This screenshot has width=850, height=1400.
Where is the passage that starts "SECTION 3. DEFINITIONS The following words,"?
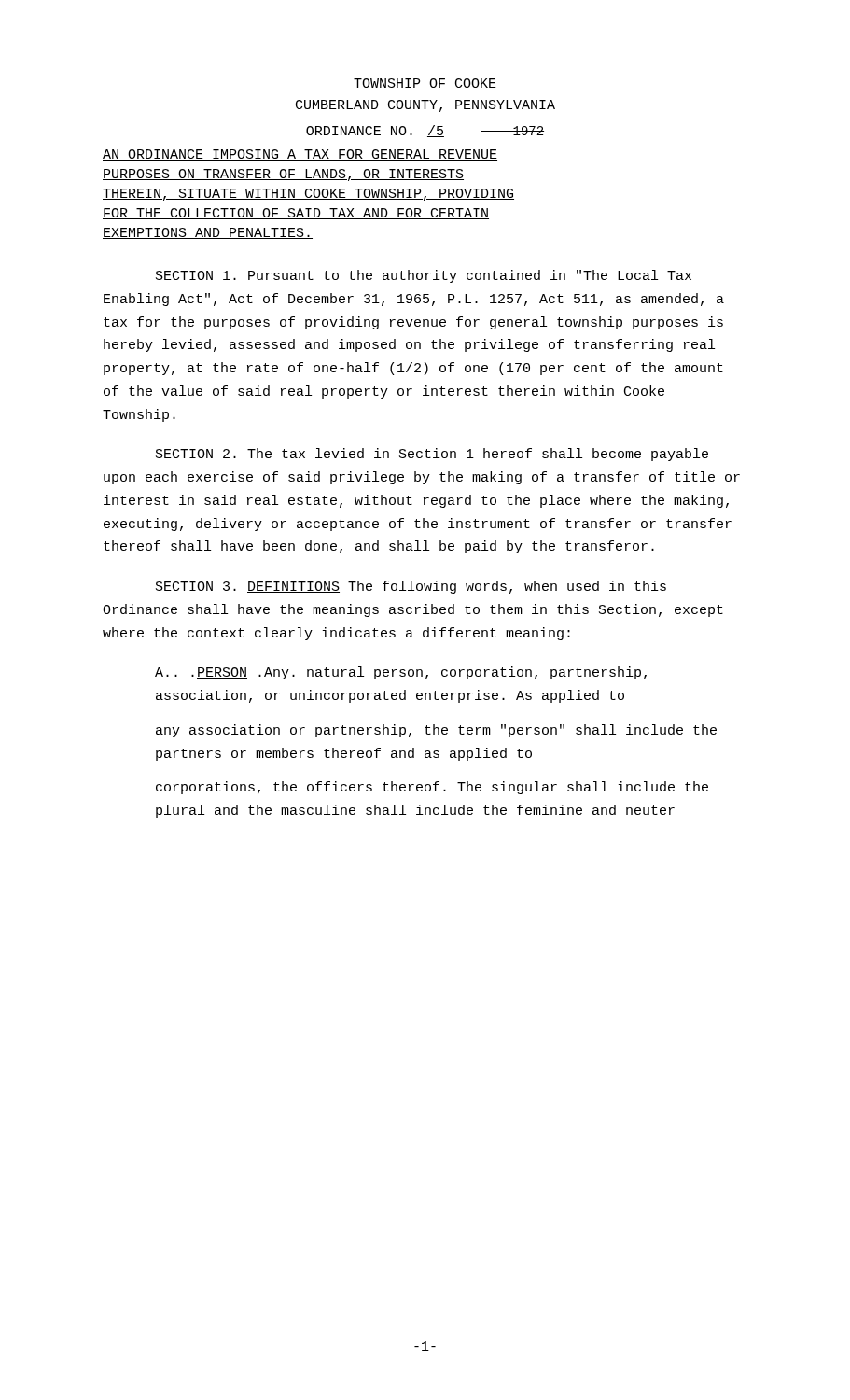coord(425,611)
